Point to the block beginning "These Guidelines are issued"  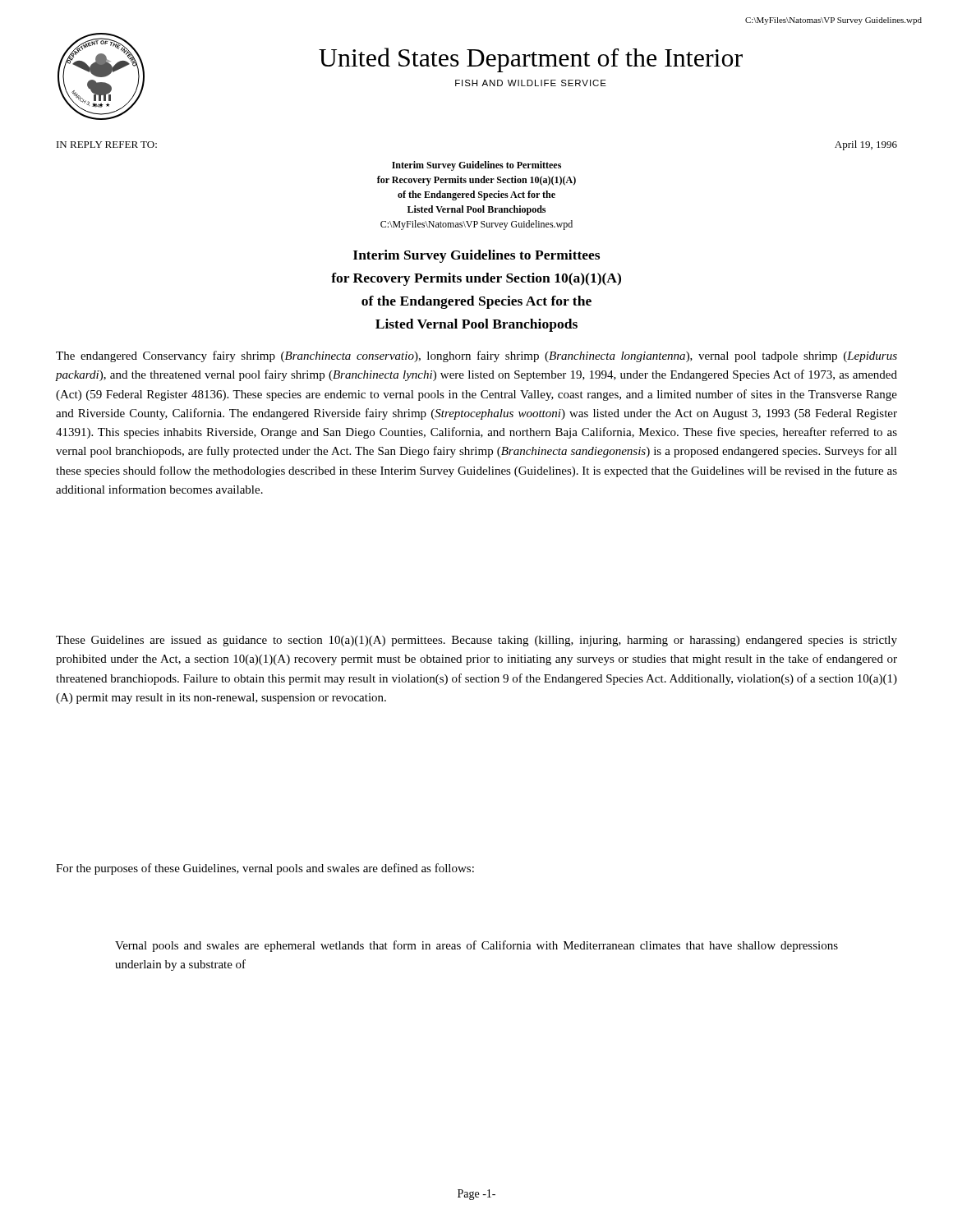click(x=476, y=668)
